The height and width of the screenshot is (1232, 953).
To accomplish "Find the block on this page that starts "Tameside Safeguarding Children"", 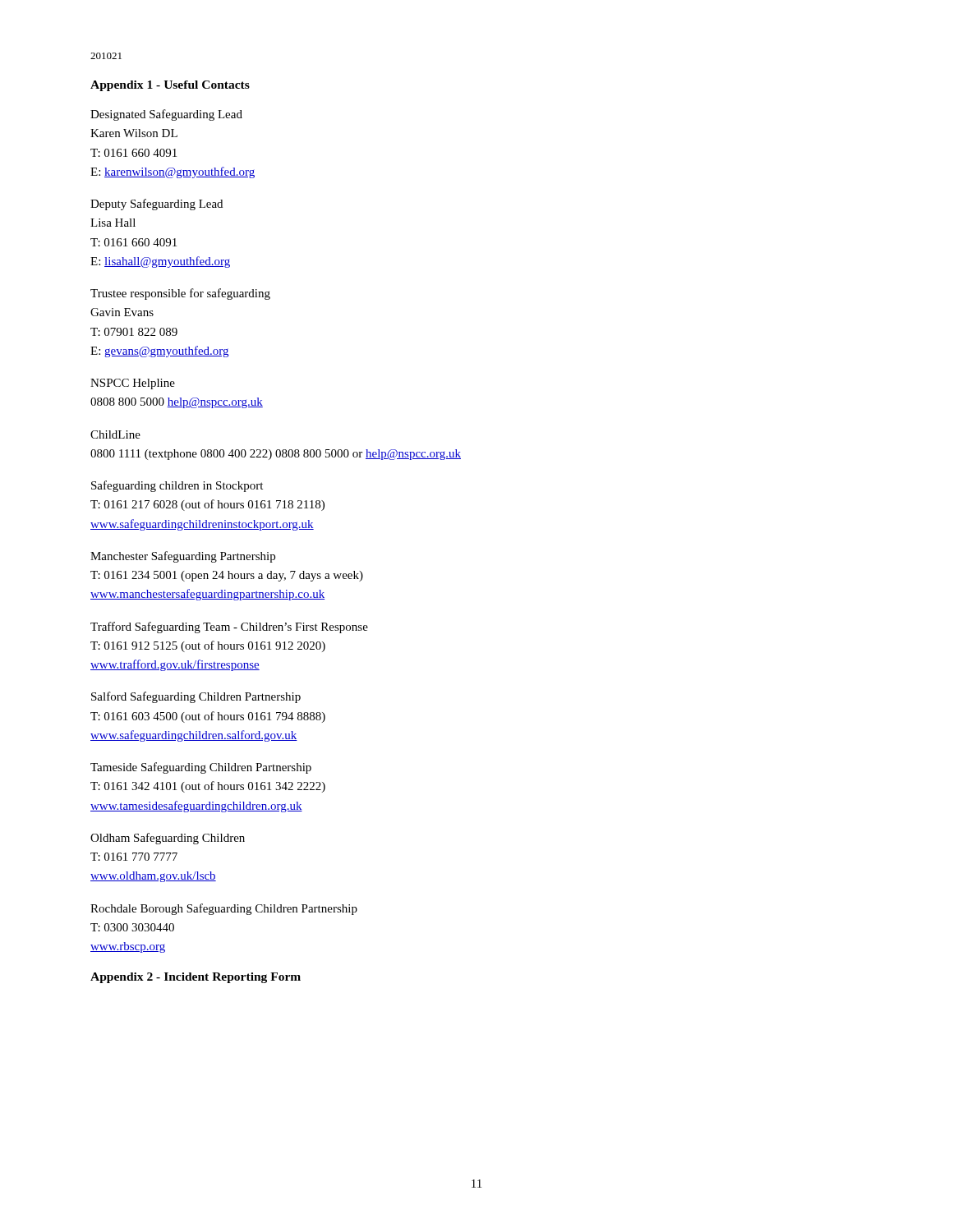I will tap(208, 786).
